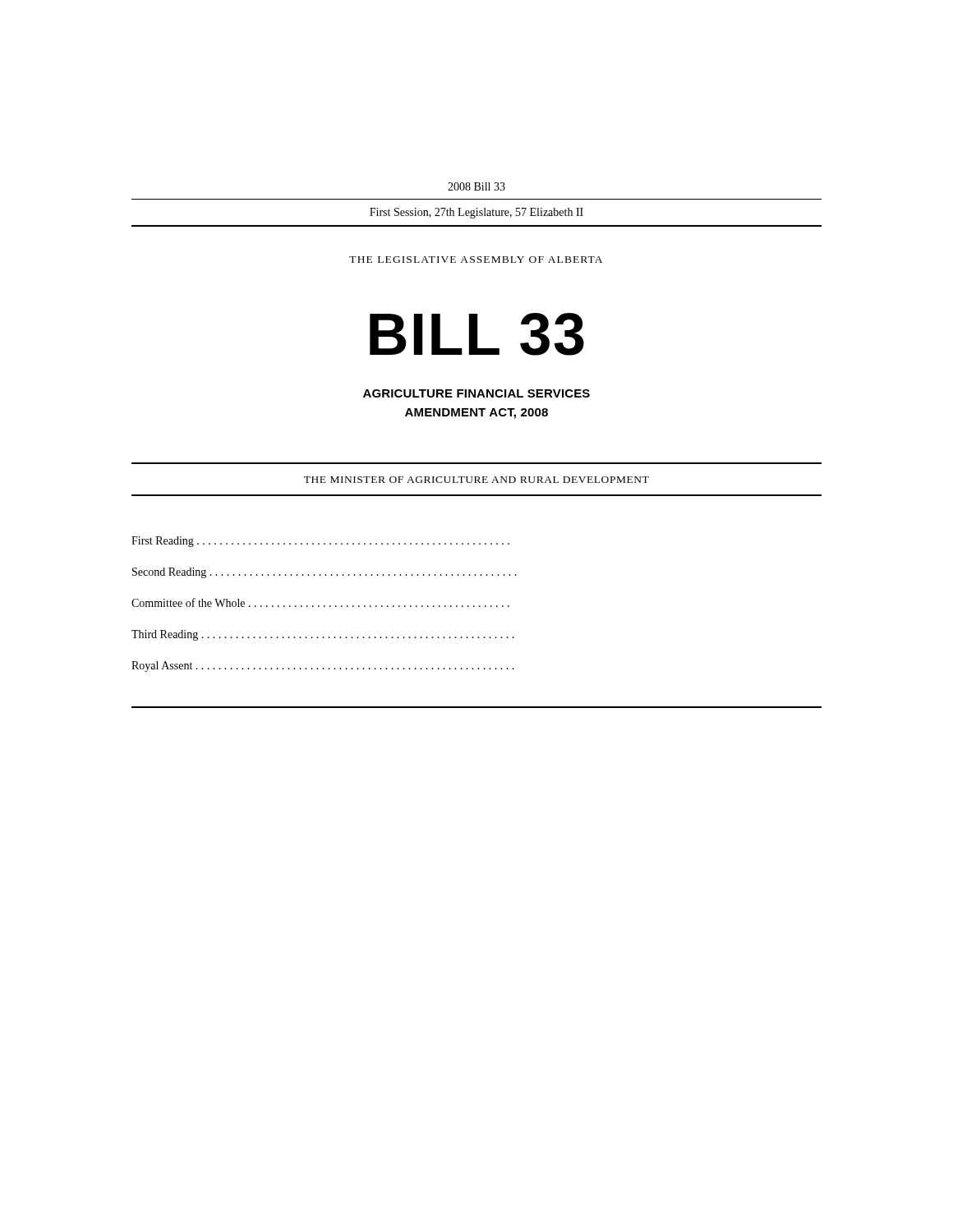Find the passage starting "BILL 33"
953x1232 pixels.
point(476,334)
